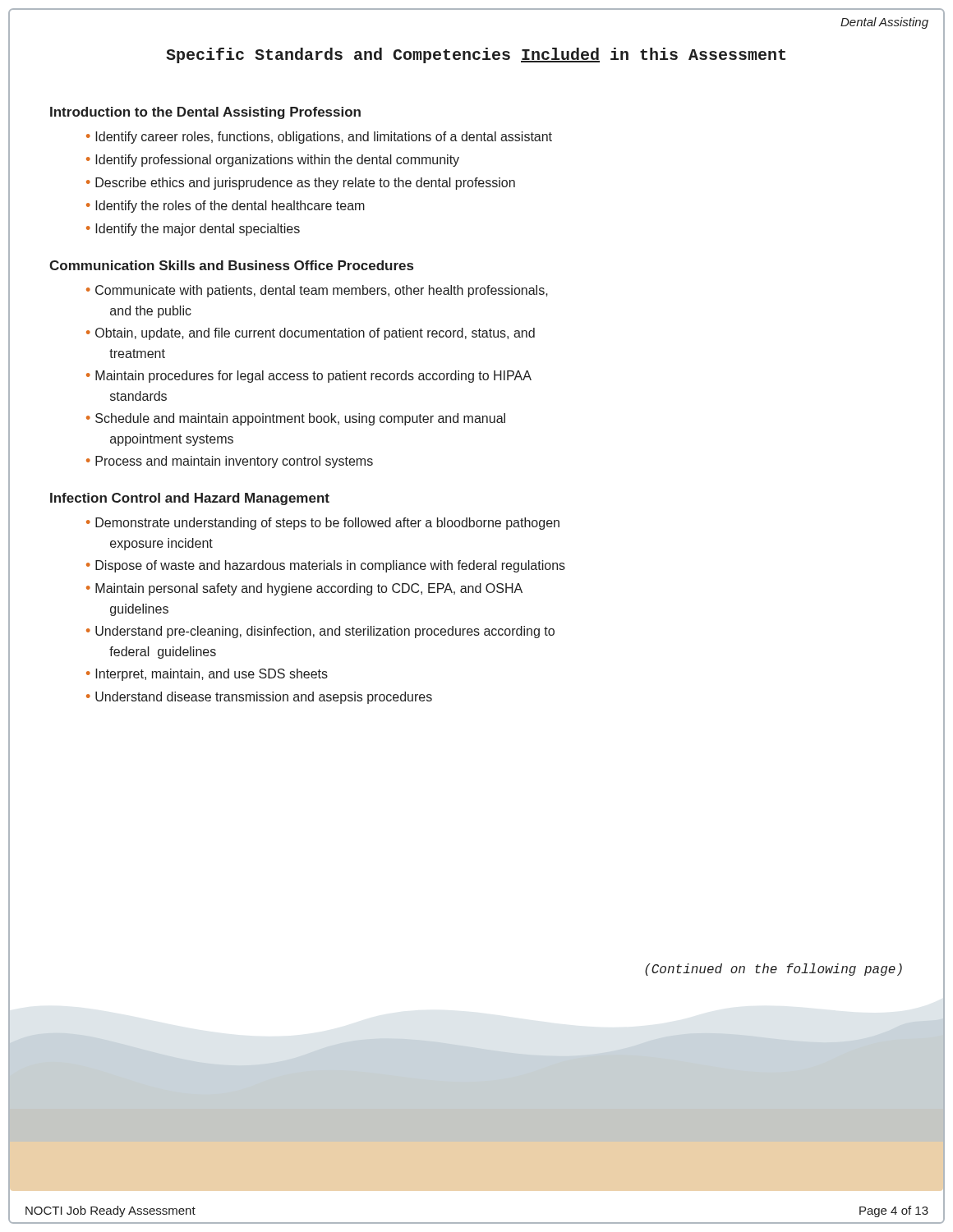The width and height of the screenshot is (953, 1232).
Task: Where is the passage that starts "Demonstrate understanding of"?
Action: coord(327,533)
